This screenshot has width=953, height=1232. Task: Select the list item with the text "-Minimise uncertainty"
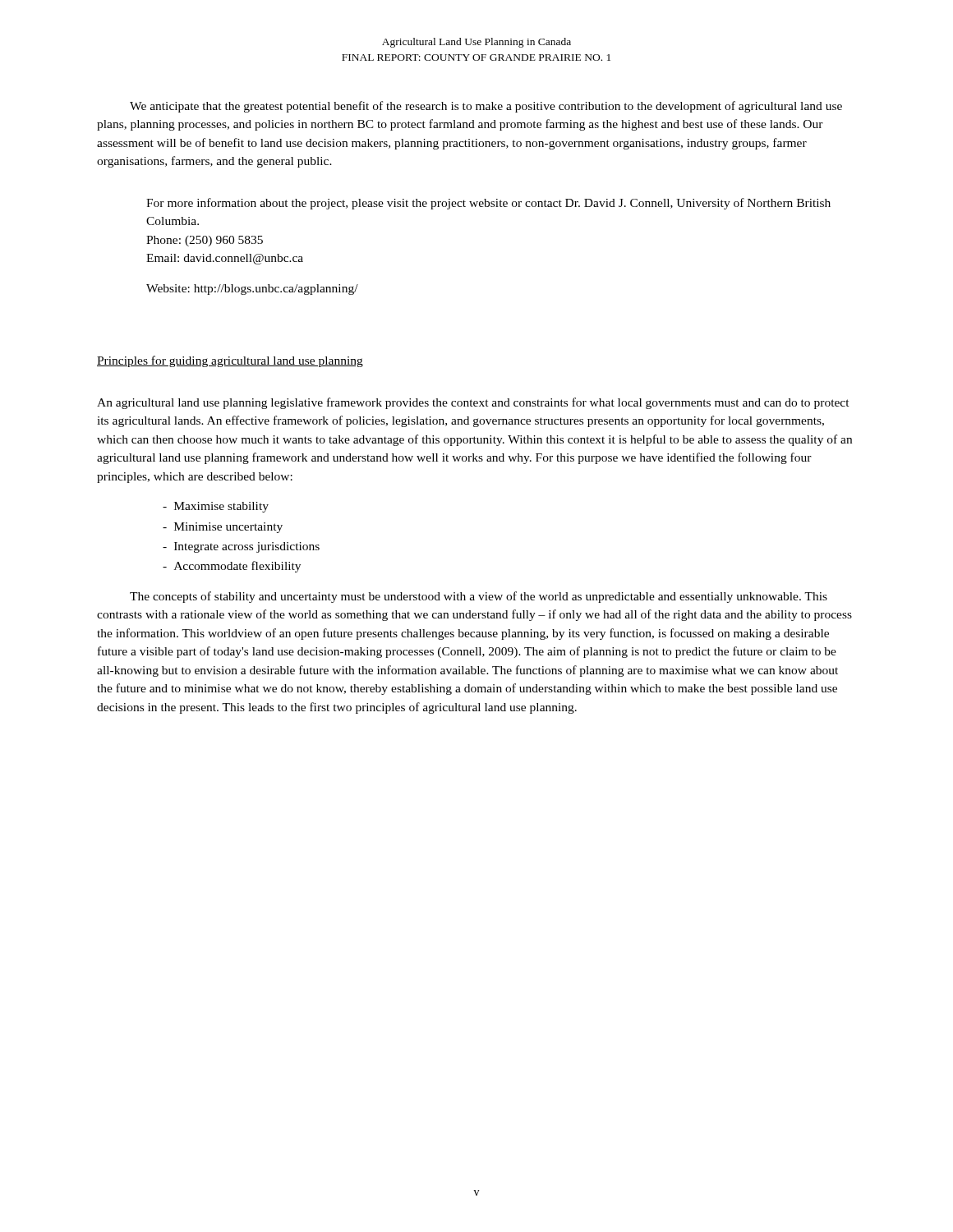(223, 526)
